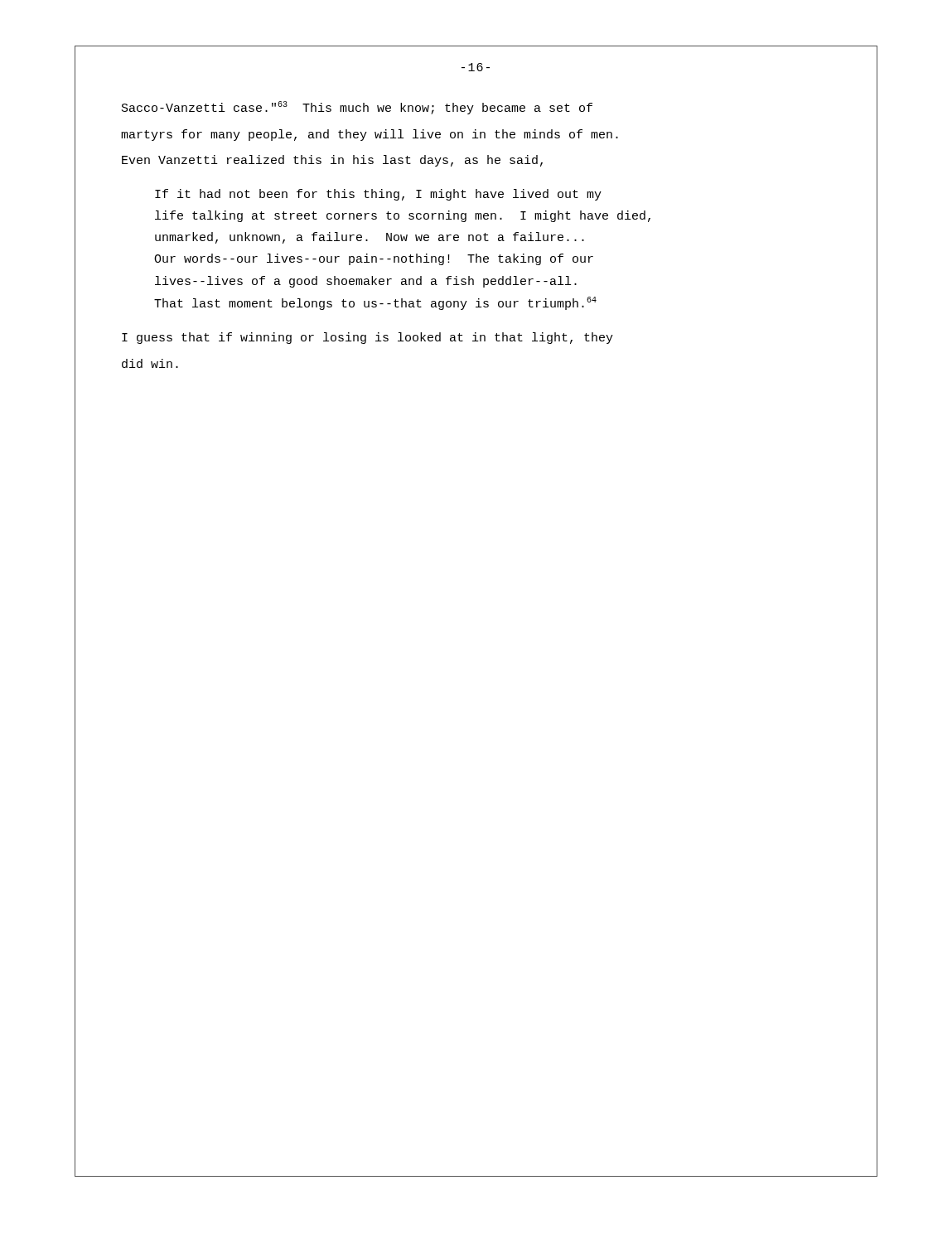The image size is (952, 1243).
Task: Point to the region starting "Sacco-Vanzetti case."63 This much we know;"
Action: (357, 108)
